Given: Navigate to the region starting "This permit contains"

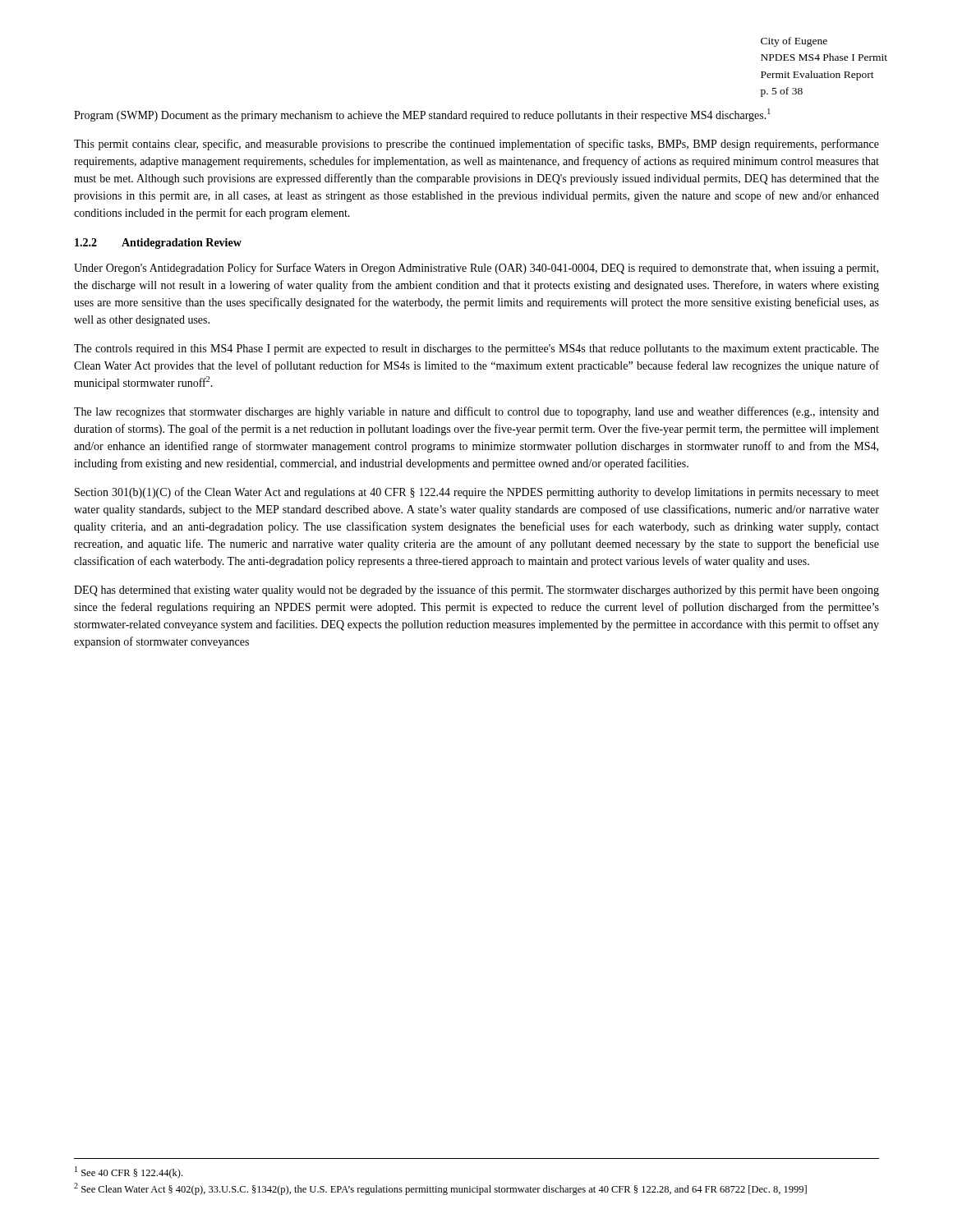Looking at the screenshot, I should pos(476,179).
